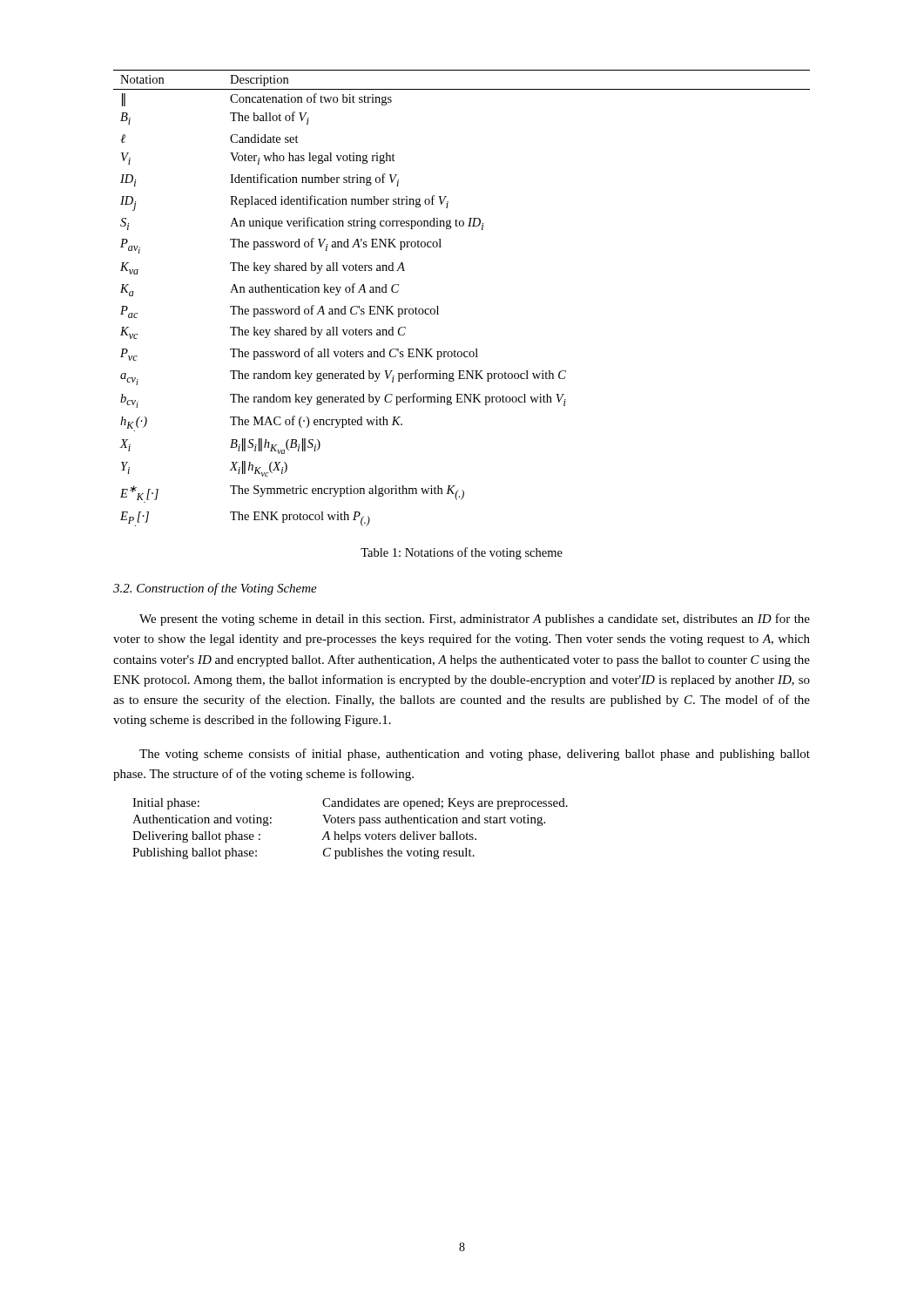This screenshot has height=1307, width=924.
Task: Click on the table containing "K vc"
Action: (x=462, y=300)
